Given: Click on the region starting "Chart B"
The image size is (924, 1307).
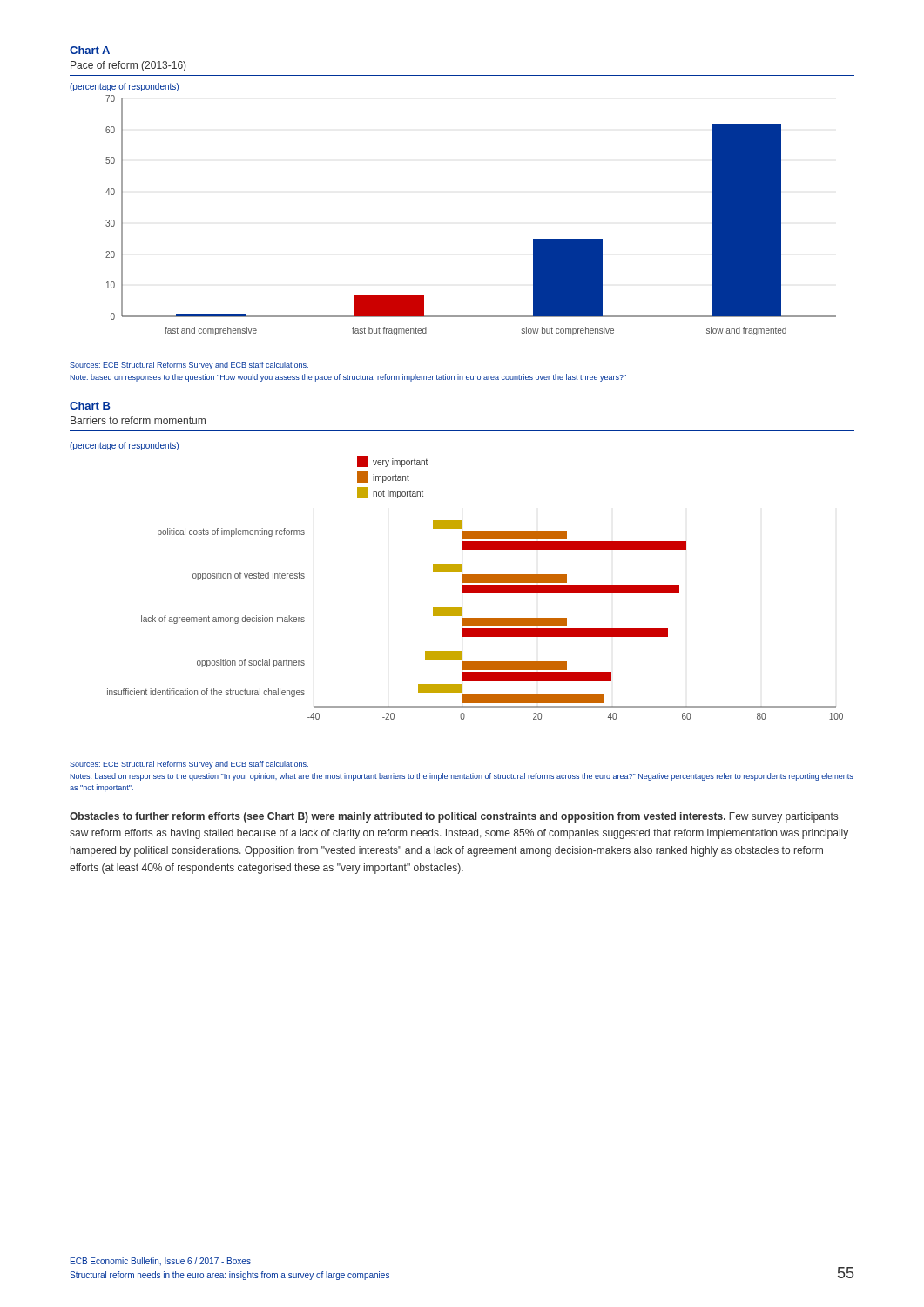Looking at the screenshot, I should coord(90,406).
